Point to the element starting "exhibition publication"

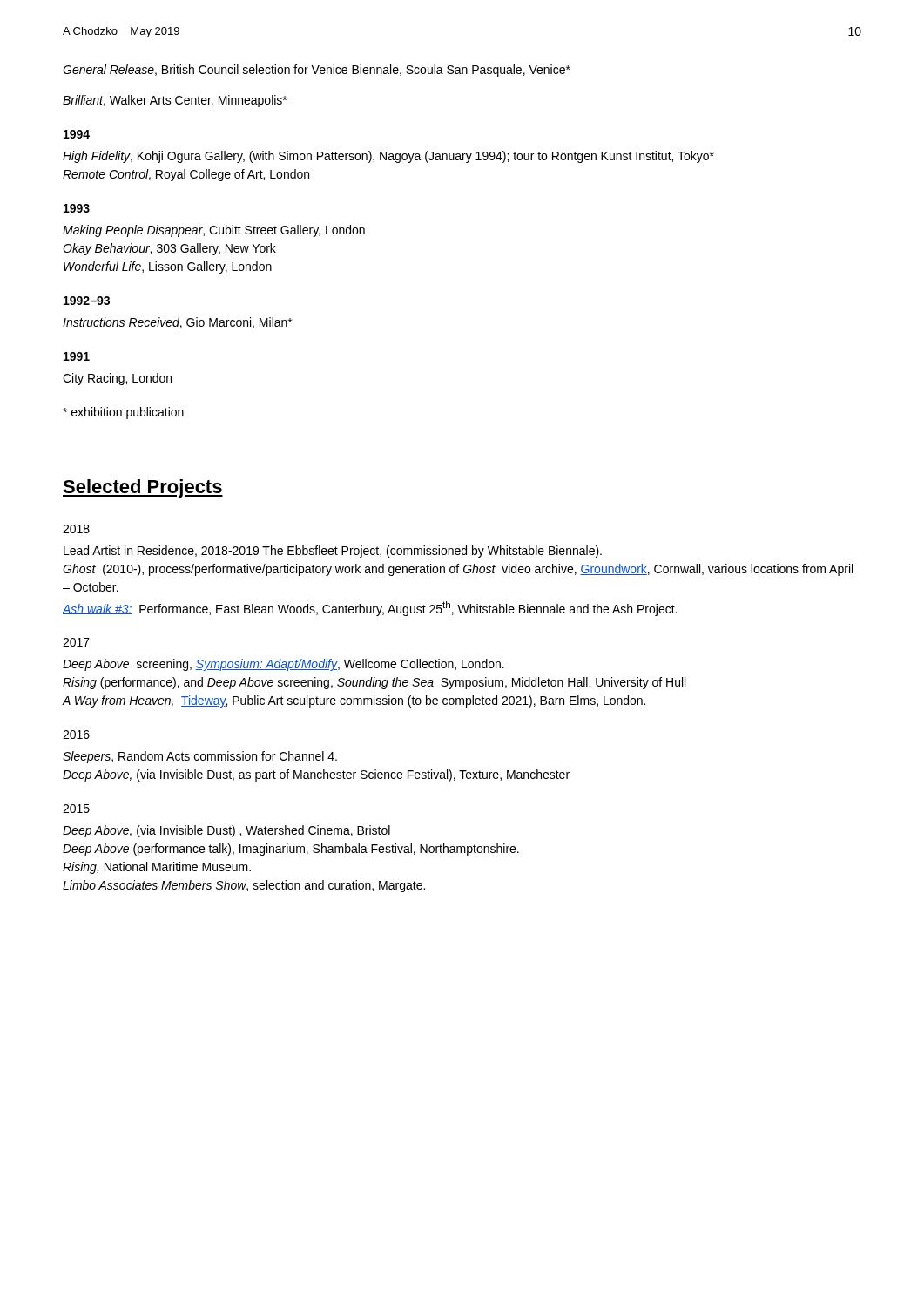[x=123, y=412]
